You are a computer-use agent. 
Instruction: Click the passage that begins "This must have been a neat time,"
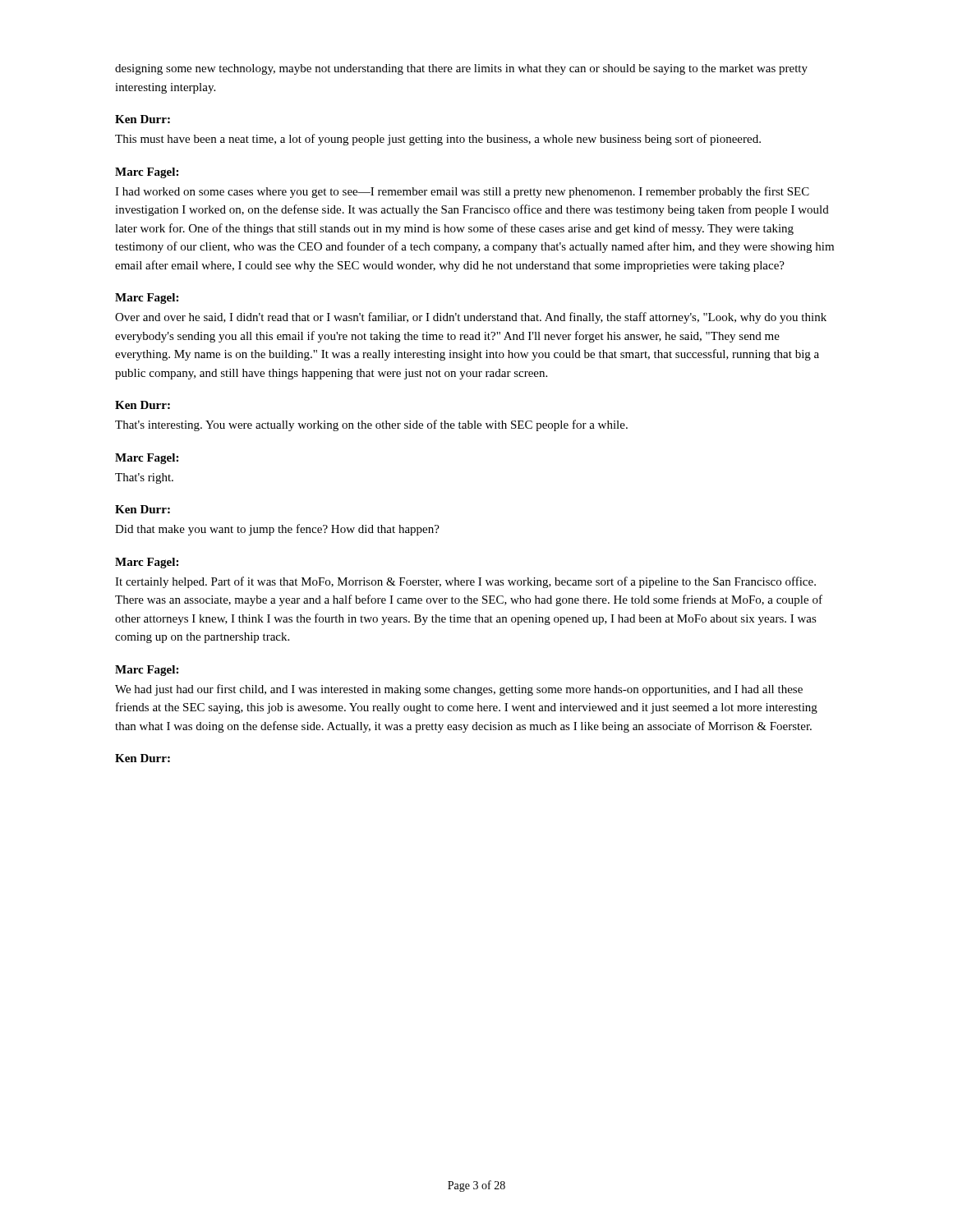[438, 139]
